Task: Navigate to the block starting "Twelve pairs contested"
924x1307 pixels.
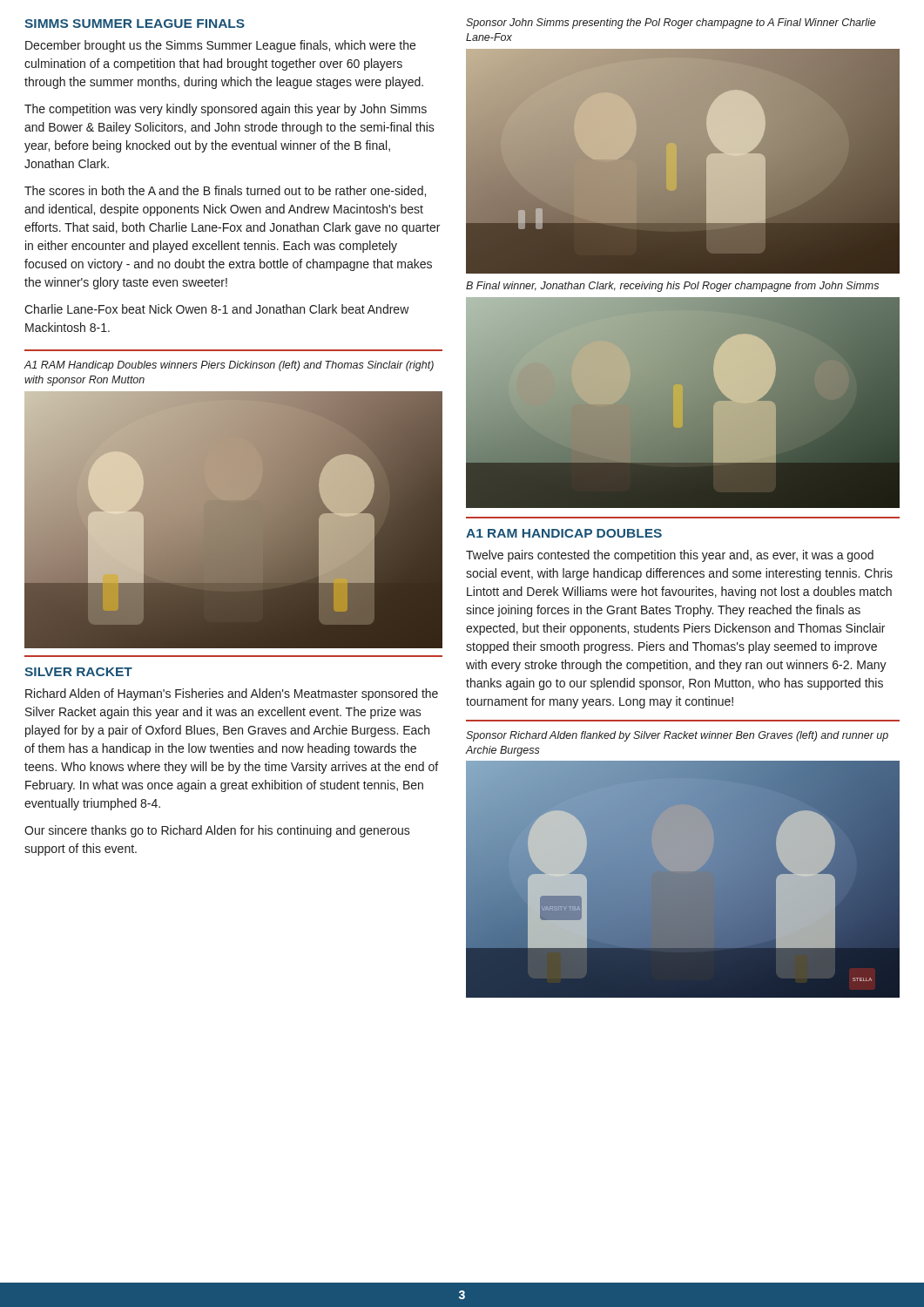Action: (683, 628)
